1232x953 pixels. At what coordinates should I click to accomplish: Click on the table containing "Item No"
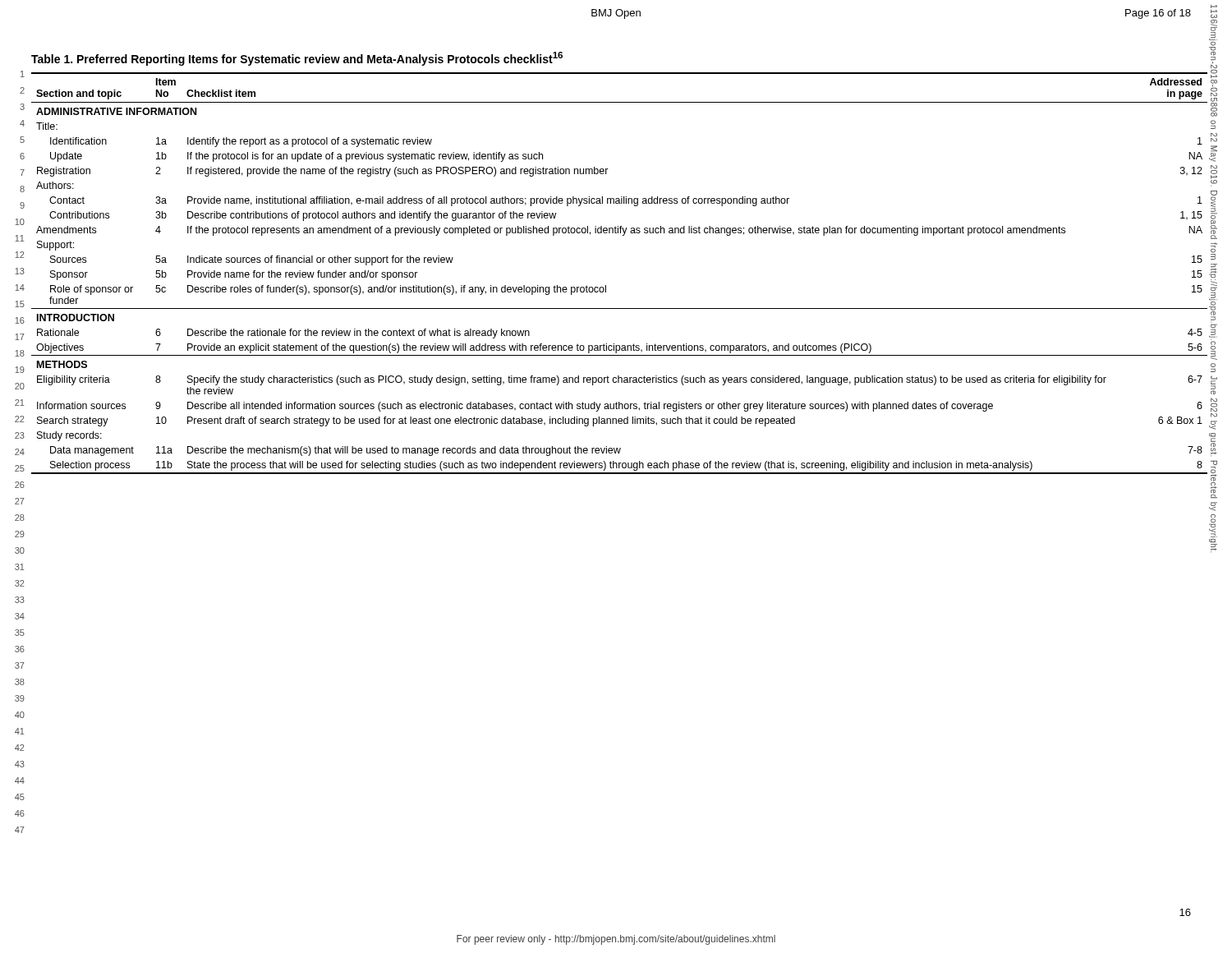click(x=619, y=273)
